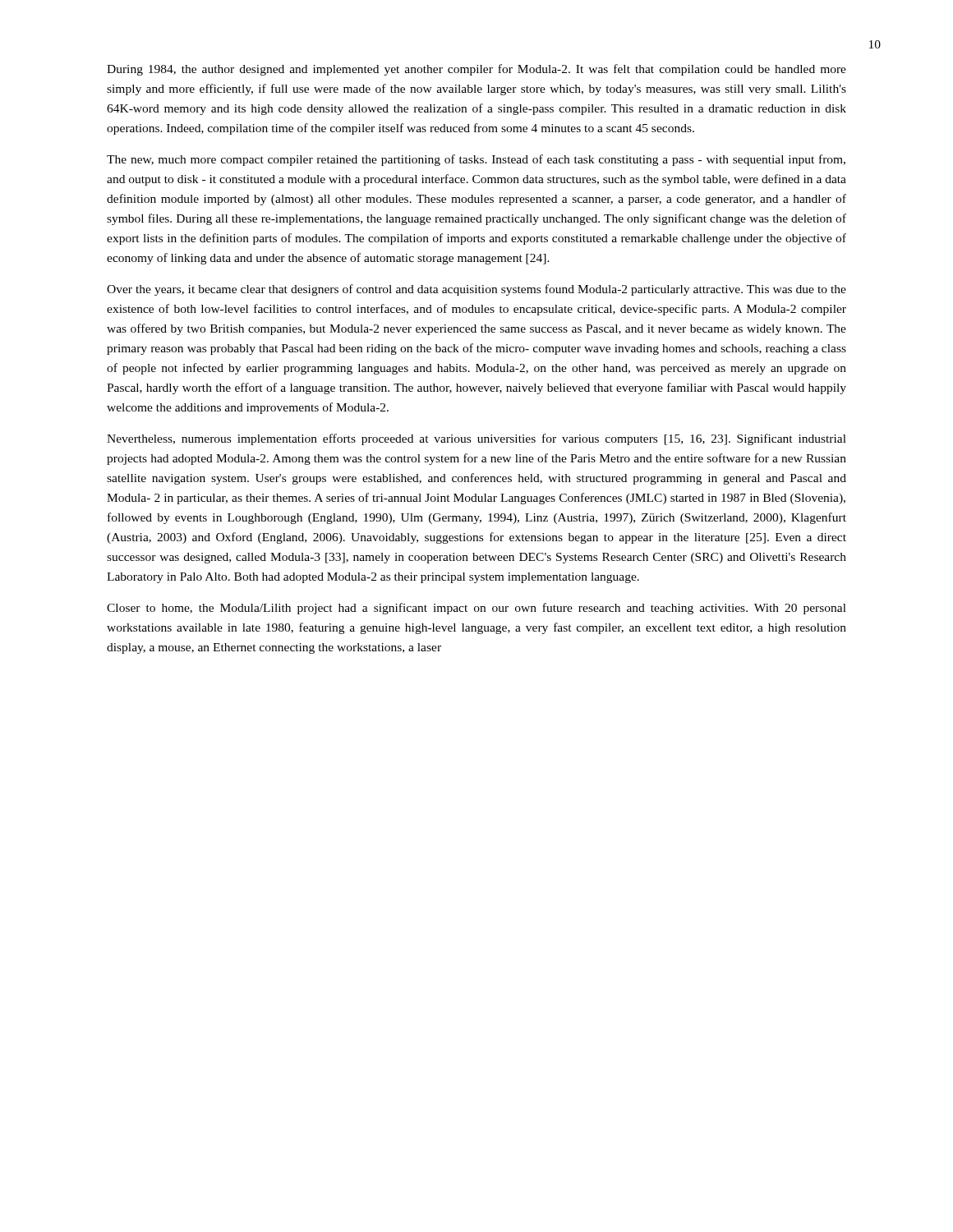
Task: Click on the block starting "The new, much more compact compiler retained the"
Action: tap(476, 209)
